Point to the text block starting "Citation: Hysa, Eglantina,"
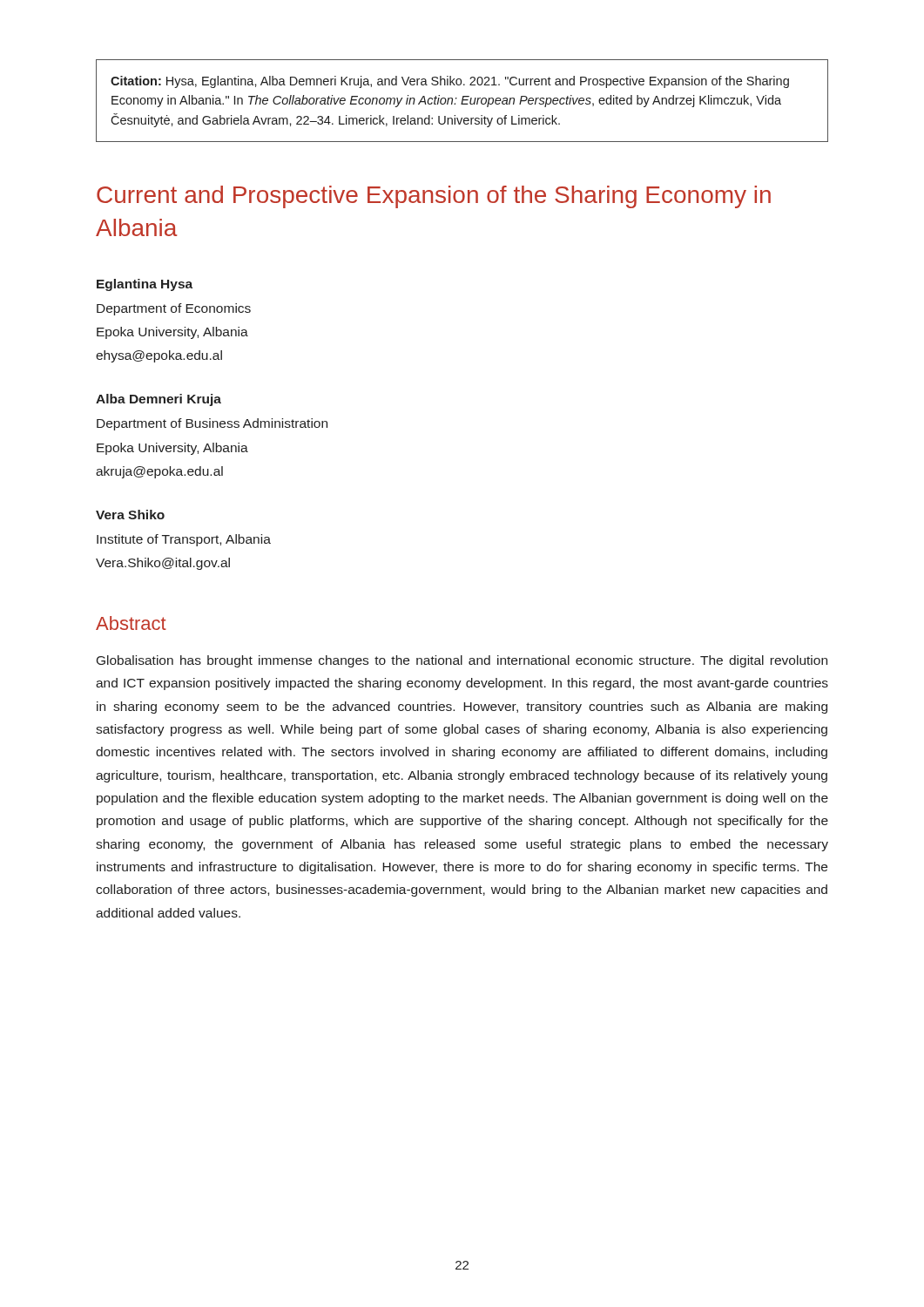The image size is (924, 1307). 450,101
